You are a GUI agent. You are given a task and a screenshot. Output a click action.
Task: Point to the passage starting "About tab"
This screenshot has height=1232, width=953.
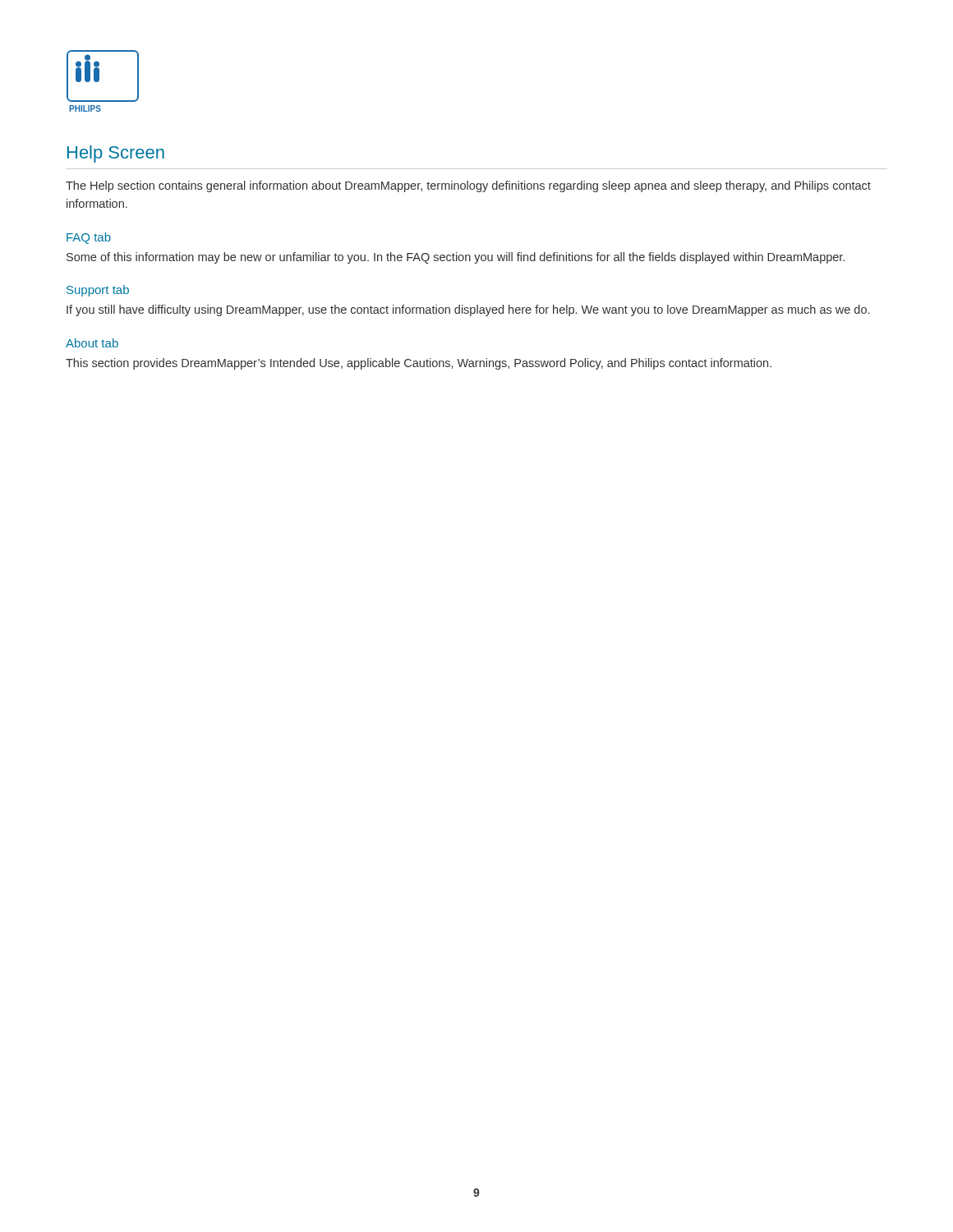point(92,343)
